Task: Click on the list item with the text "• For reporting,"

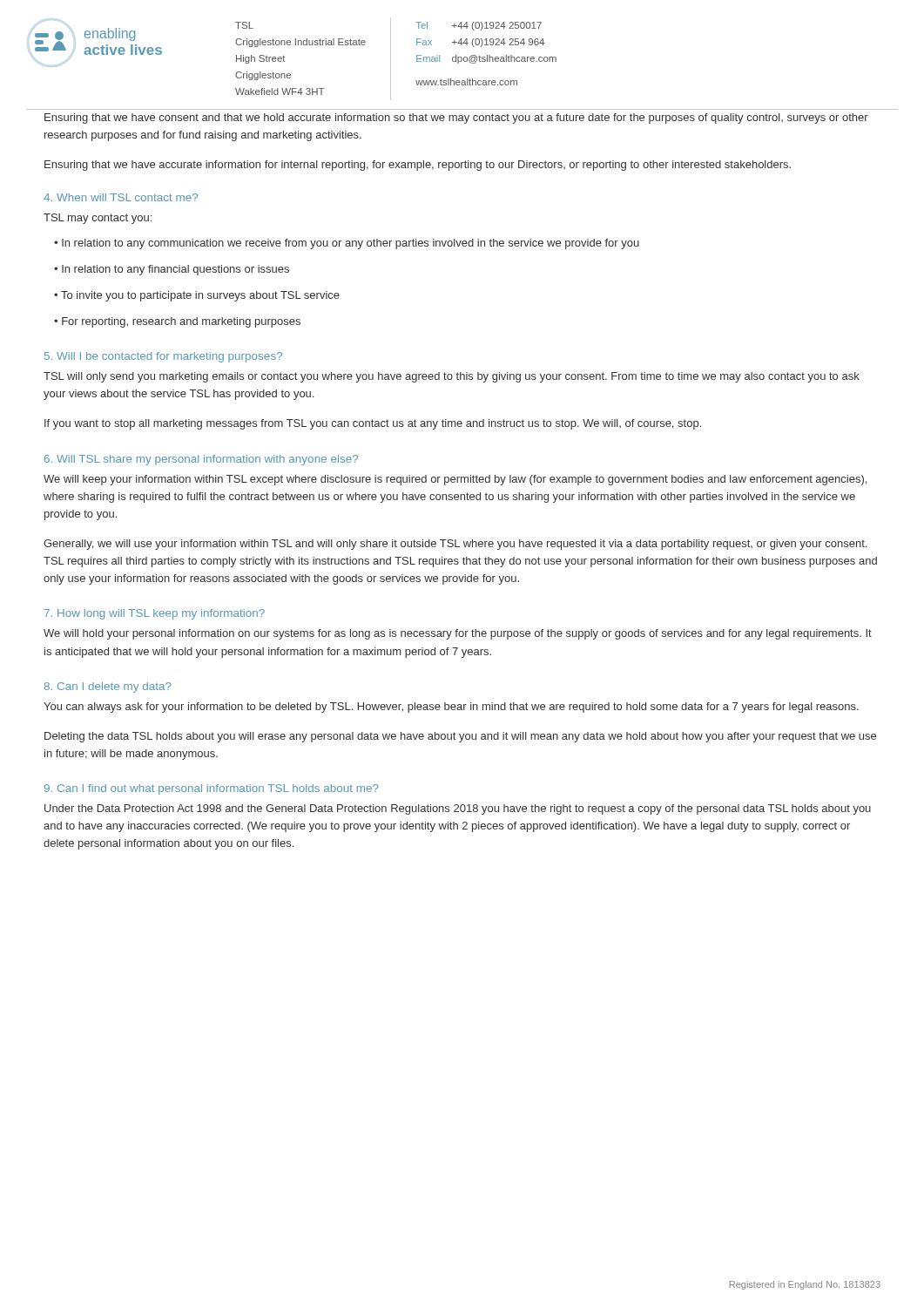Action: (177, 321)
